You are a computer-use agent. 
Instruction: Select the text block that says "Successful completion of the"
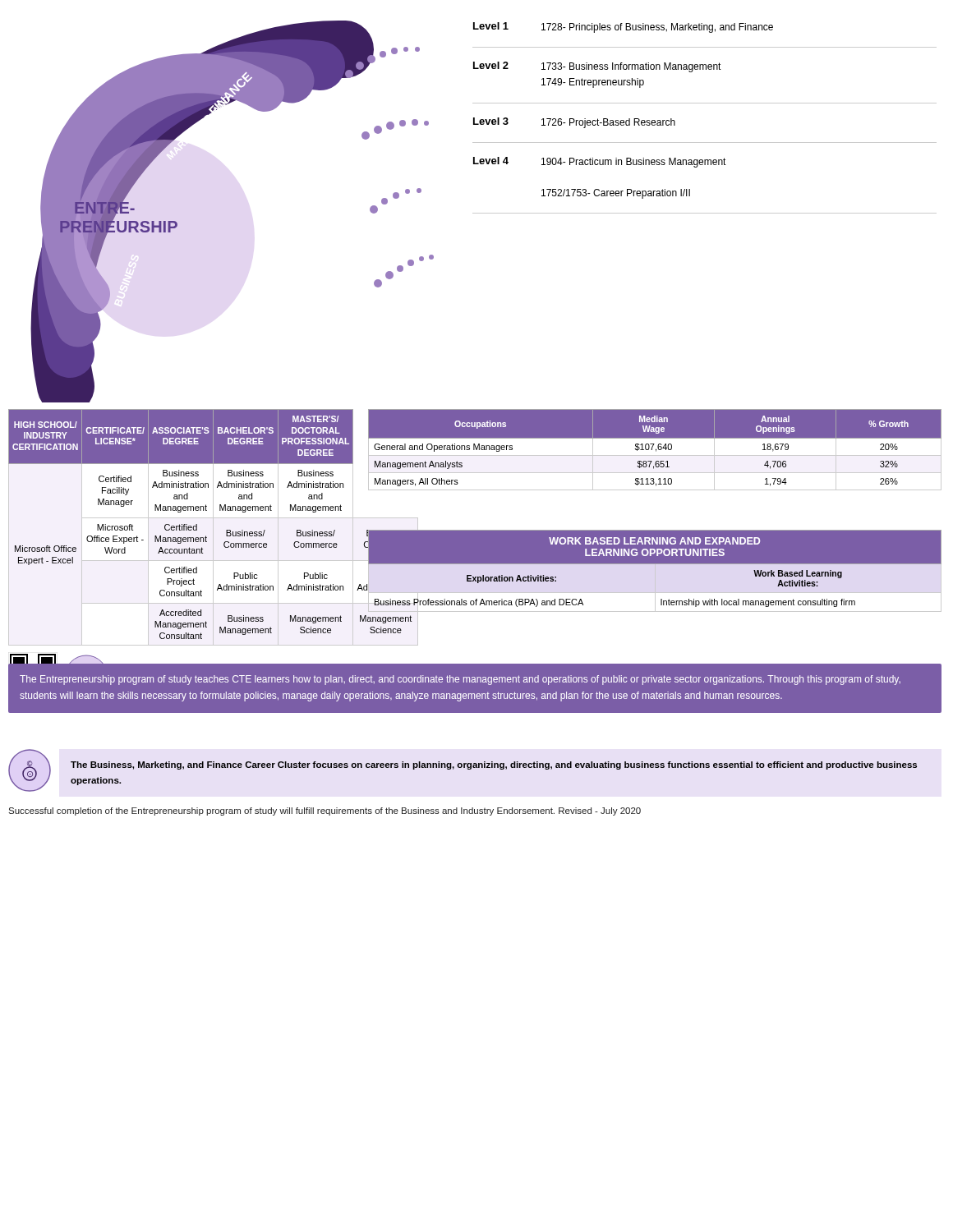click(x=325, y=811)
